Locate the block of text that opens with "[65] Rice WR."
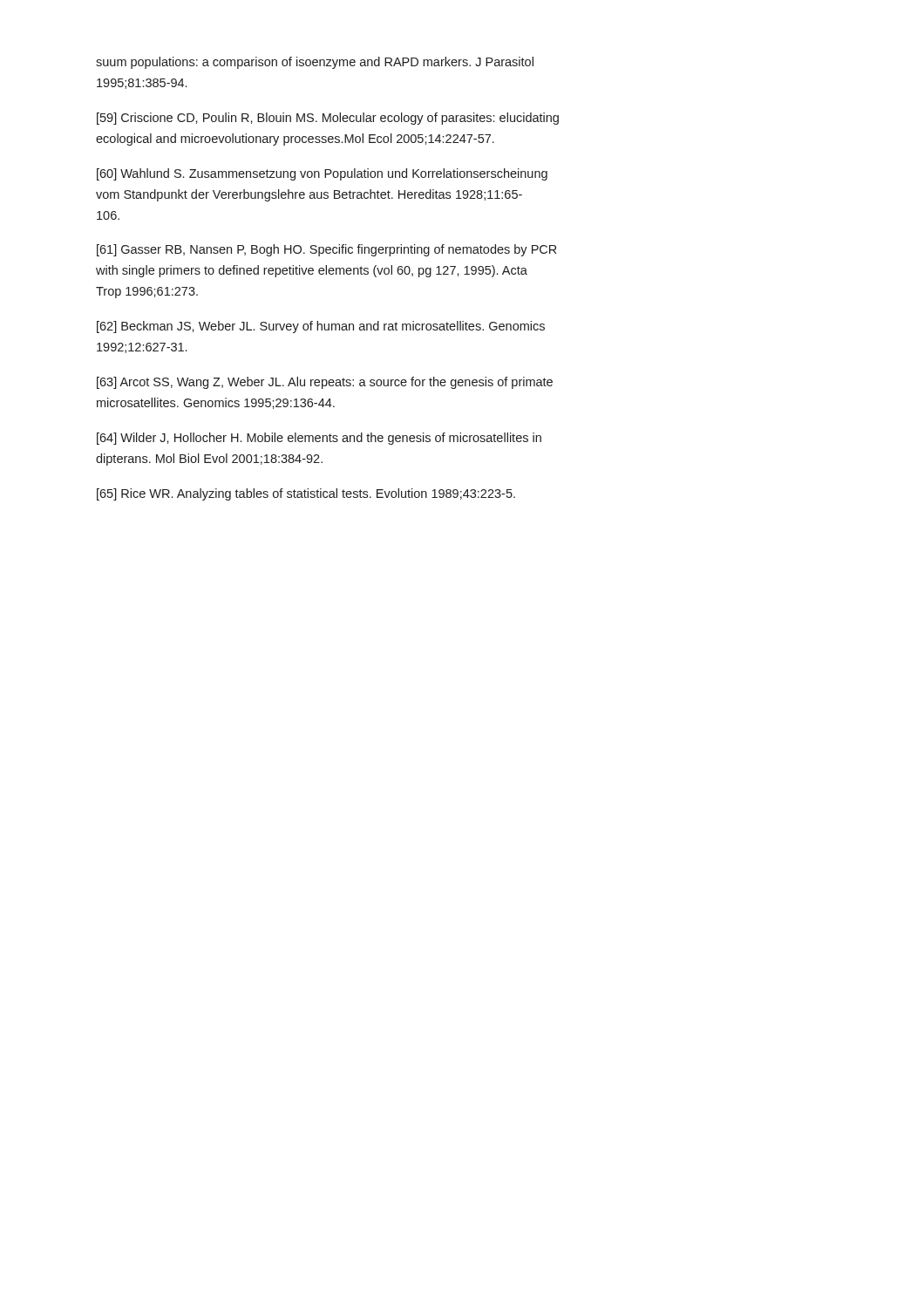This screenshot has width=924, height=1308. 306,493
